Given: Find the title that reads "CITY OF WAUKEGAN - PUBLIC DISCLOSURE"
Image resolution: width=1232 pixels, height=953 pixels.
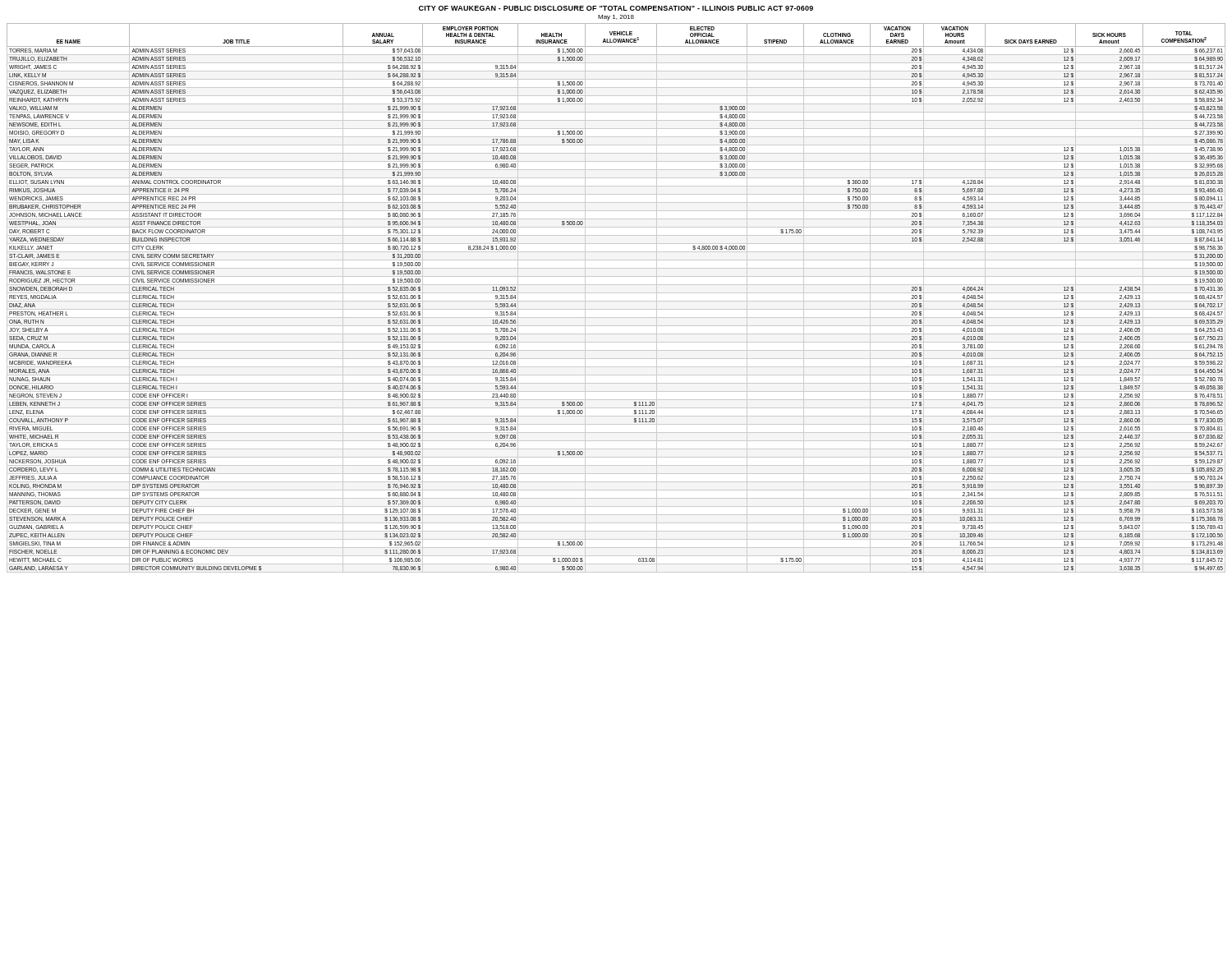Looking at the screenshot, I should pos(616,8).
